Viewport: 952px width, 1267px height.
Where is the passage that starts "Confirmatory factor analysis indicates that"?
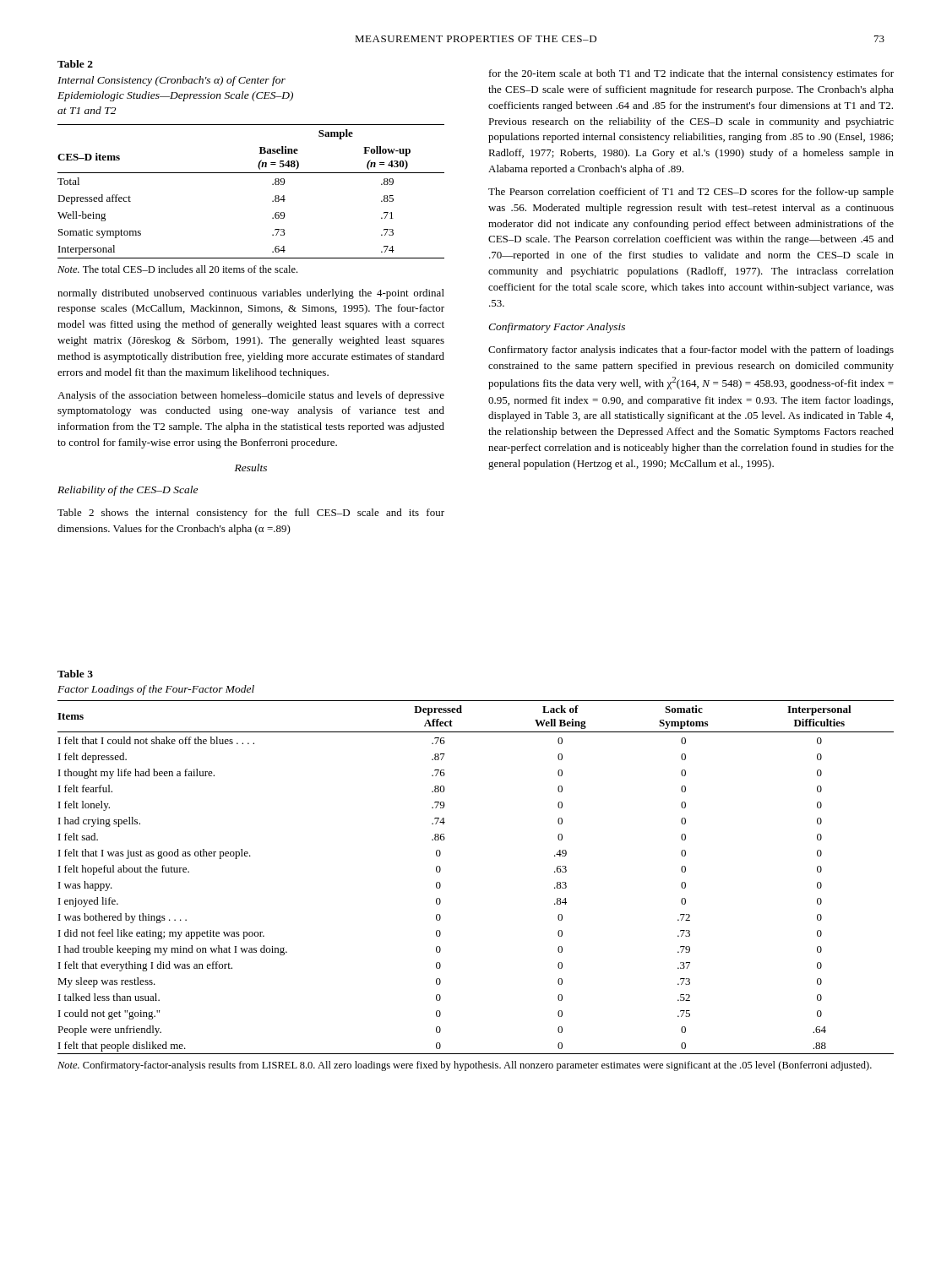coord(691,407)
